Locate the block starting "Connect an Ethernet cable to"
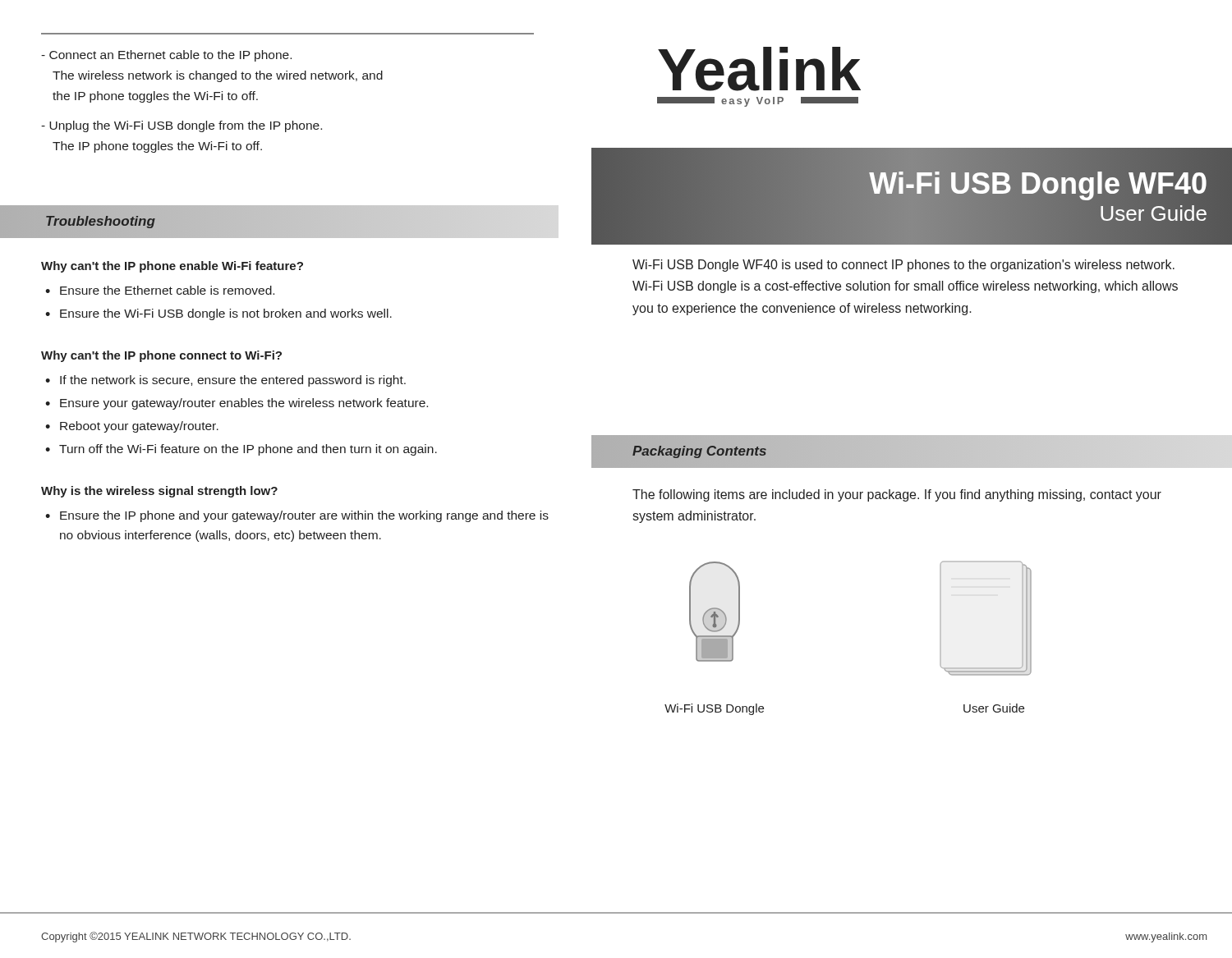Viewport: 1232px width, 958px height. (295, 76)
